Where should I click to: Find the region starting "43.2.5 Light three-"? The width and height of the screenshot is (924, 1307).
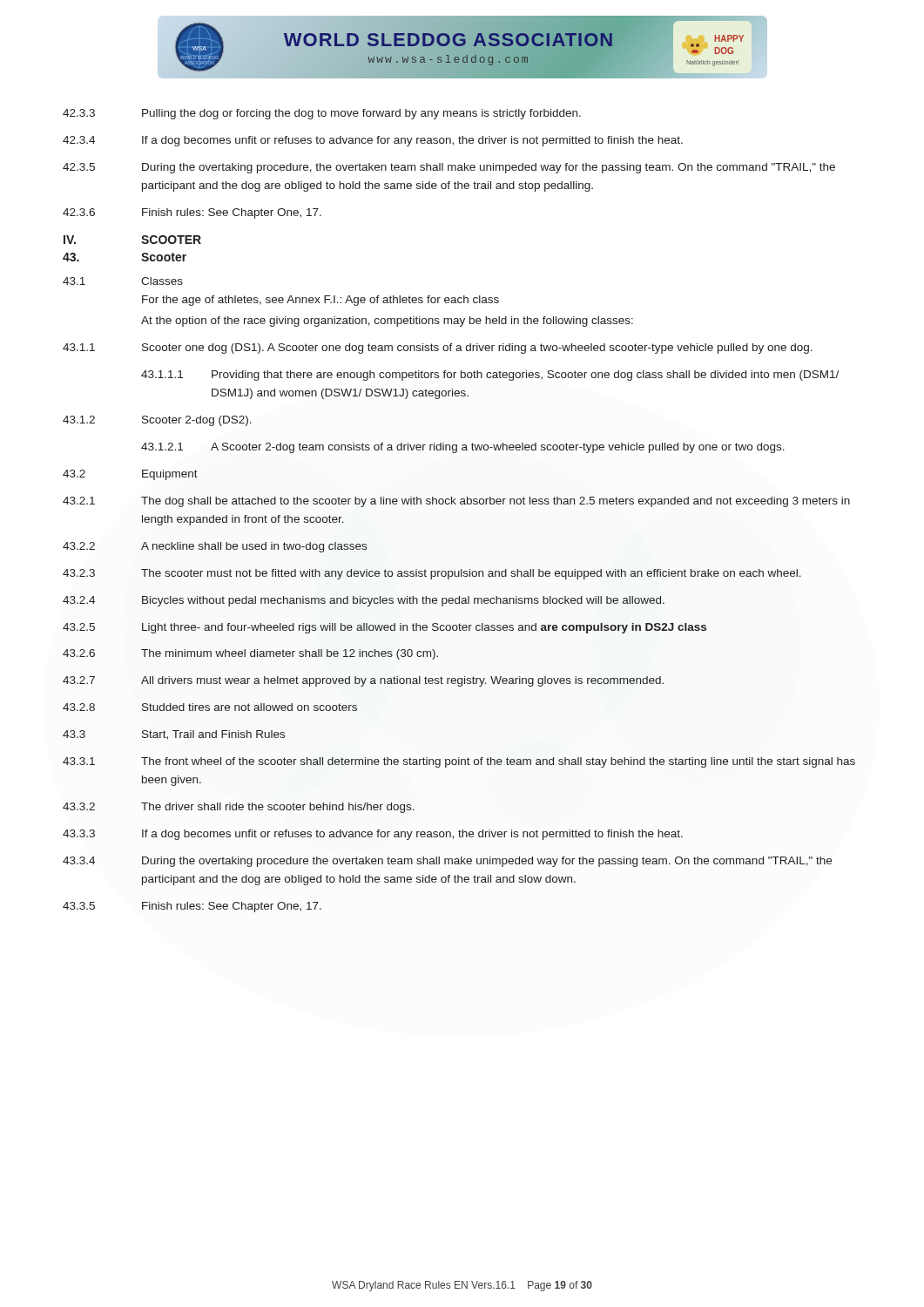pos(462,627)
